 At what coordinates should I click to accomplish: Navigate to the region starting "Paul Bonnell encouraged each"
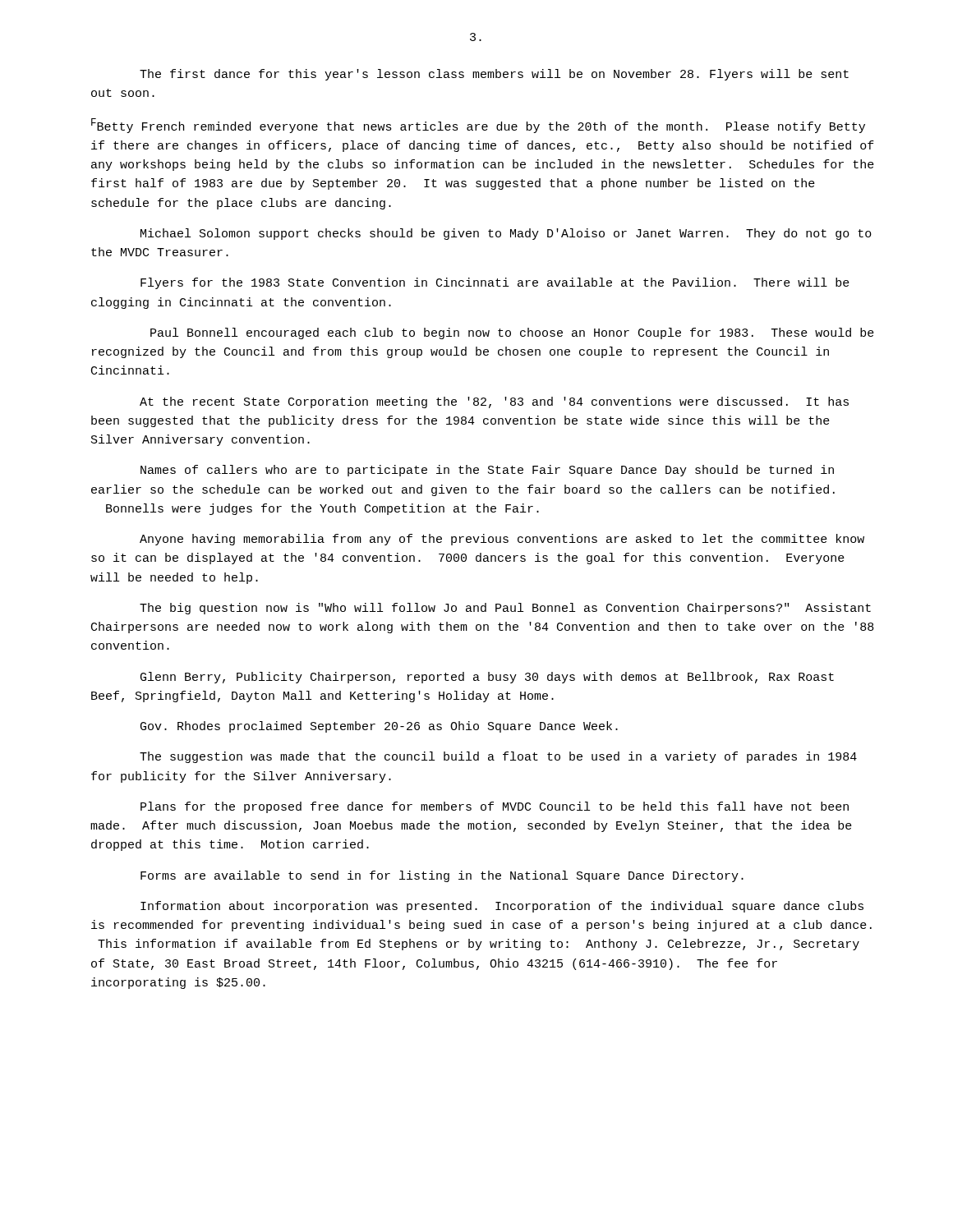482,353
